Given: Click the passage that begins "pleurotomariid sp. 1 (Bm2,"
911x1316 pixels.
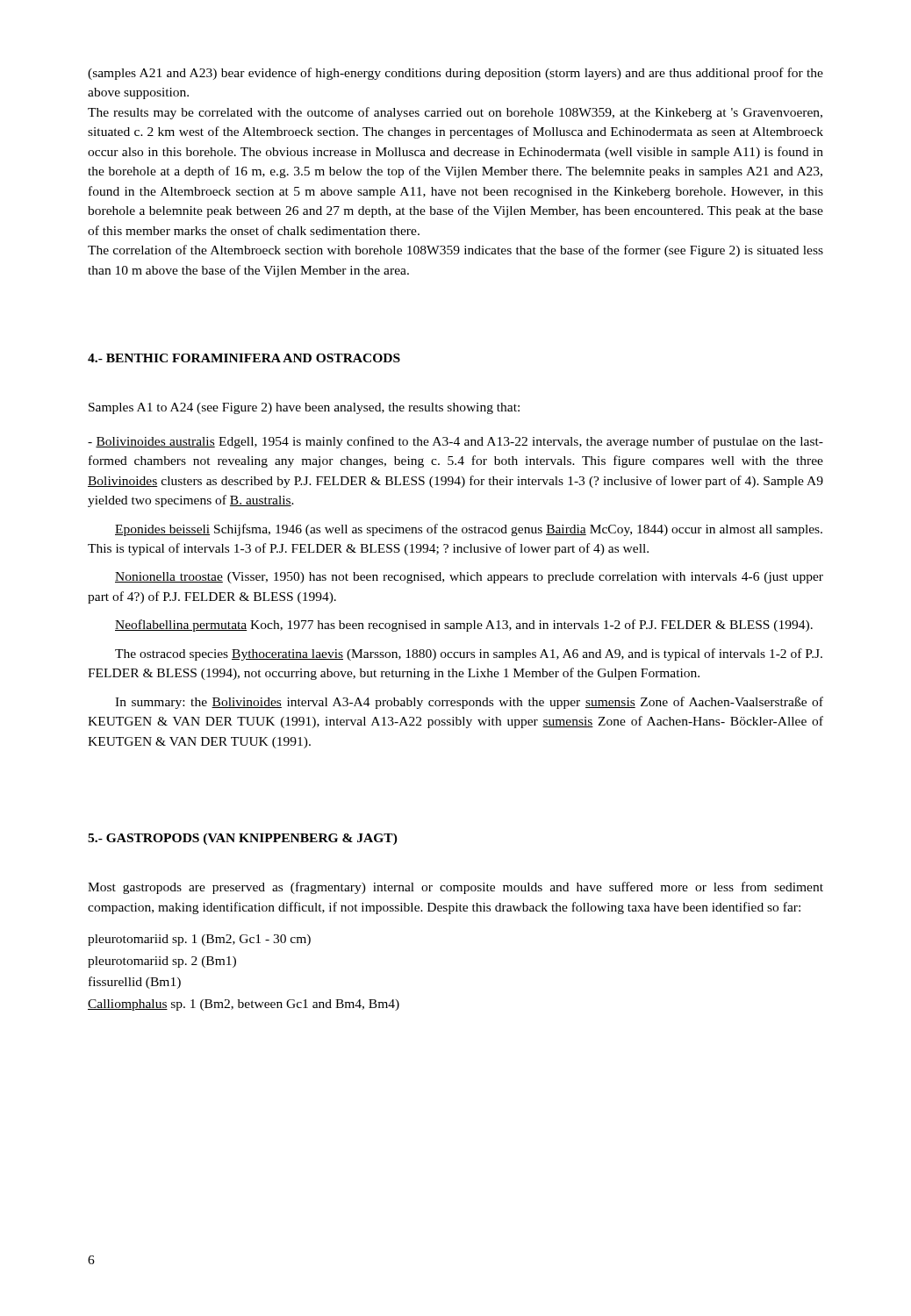Looking at the screenshot, I should 199,938.
